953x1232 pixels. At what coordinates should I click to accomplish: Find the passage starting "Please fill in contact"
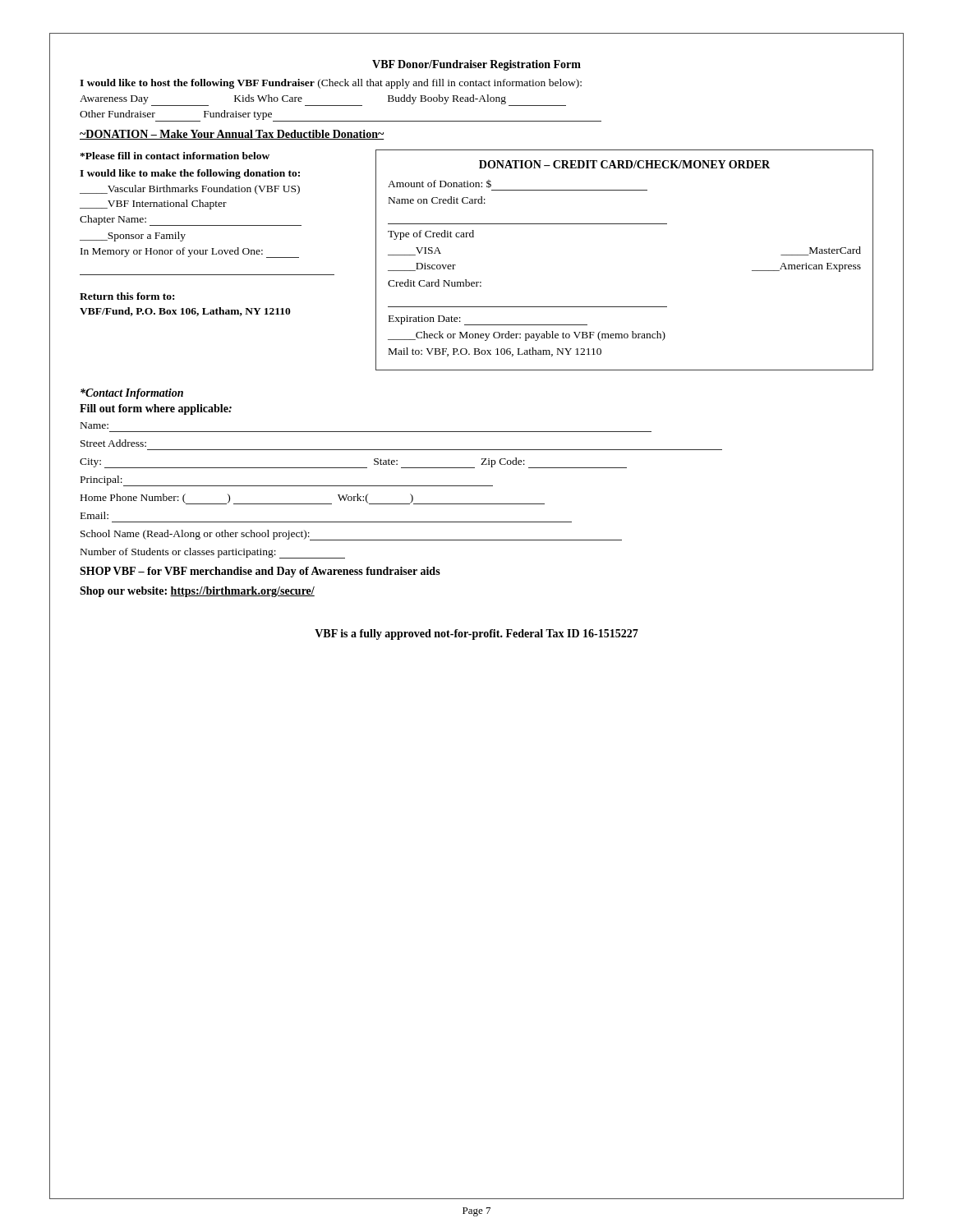point(219,234)
